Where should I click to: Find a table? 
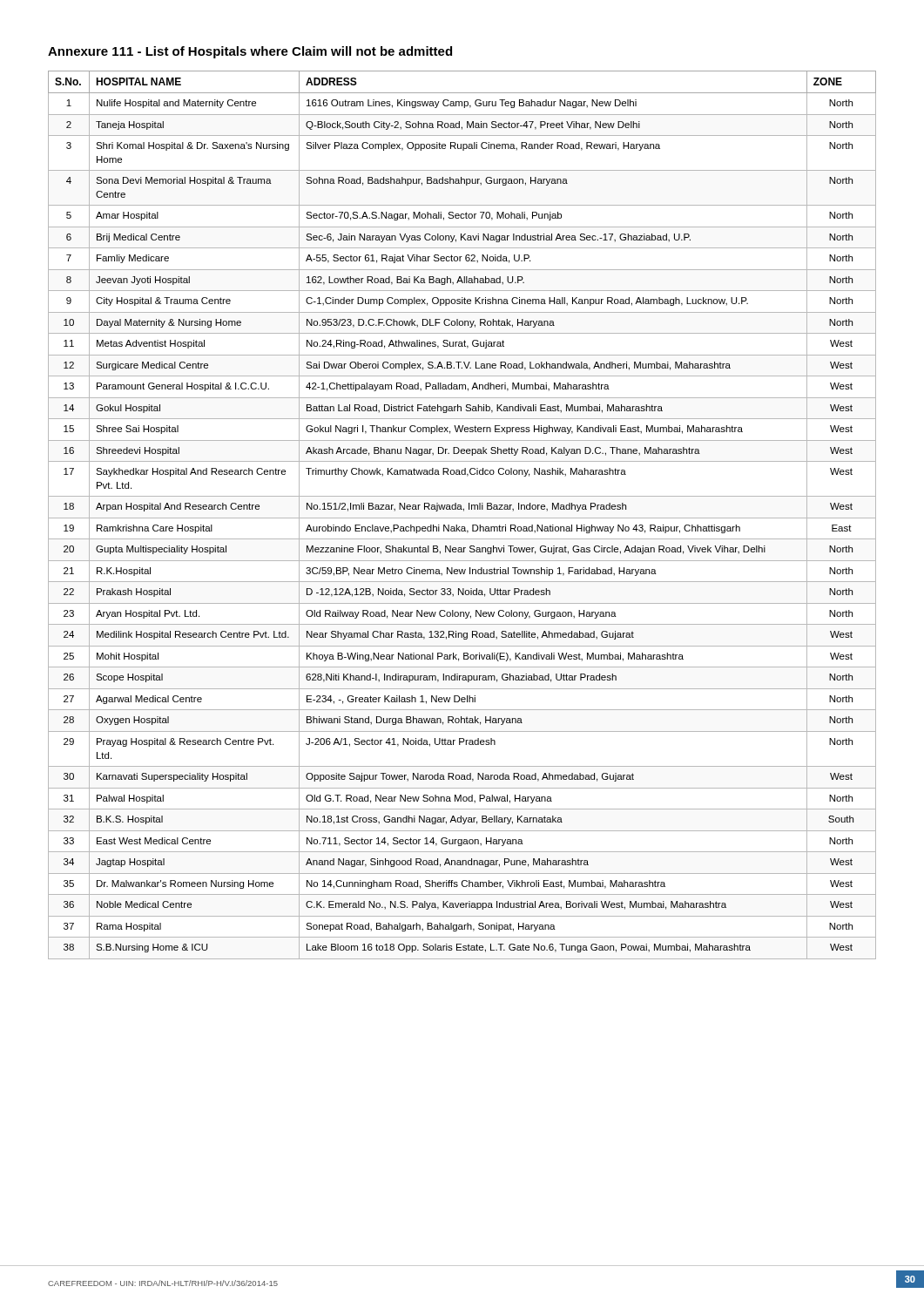point(462,515)
